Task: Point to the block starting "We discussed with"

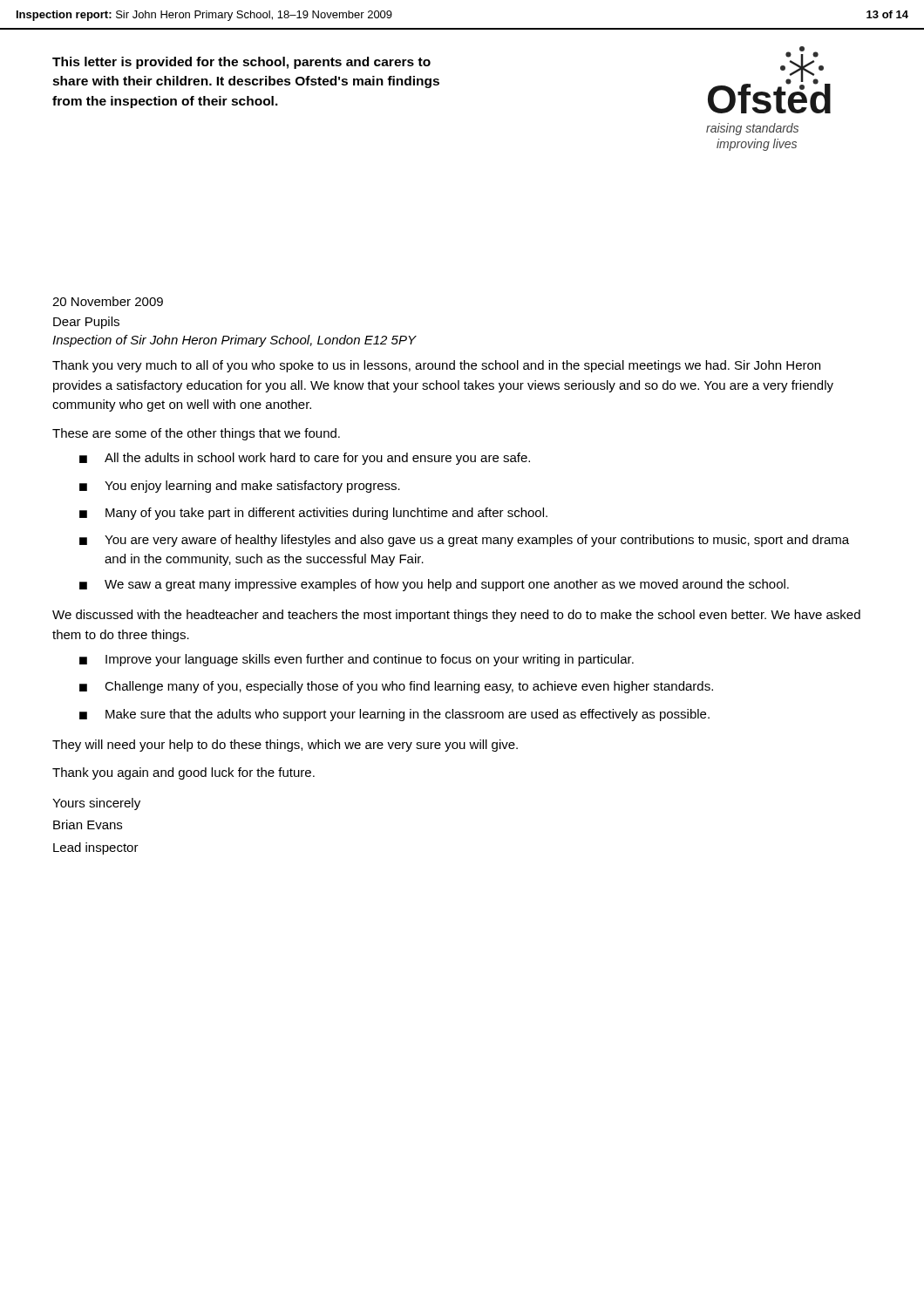Action: 457,624
